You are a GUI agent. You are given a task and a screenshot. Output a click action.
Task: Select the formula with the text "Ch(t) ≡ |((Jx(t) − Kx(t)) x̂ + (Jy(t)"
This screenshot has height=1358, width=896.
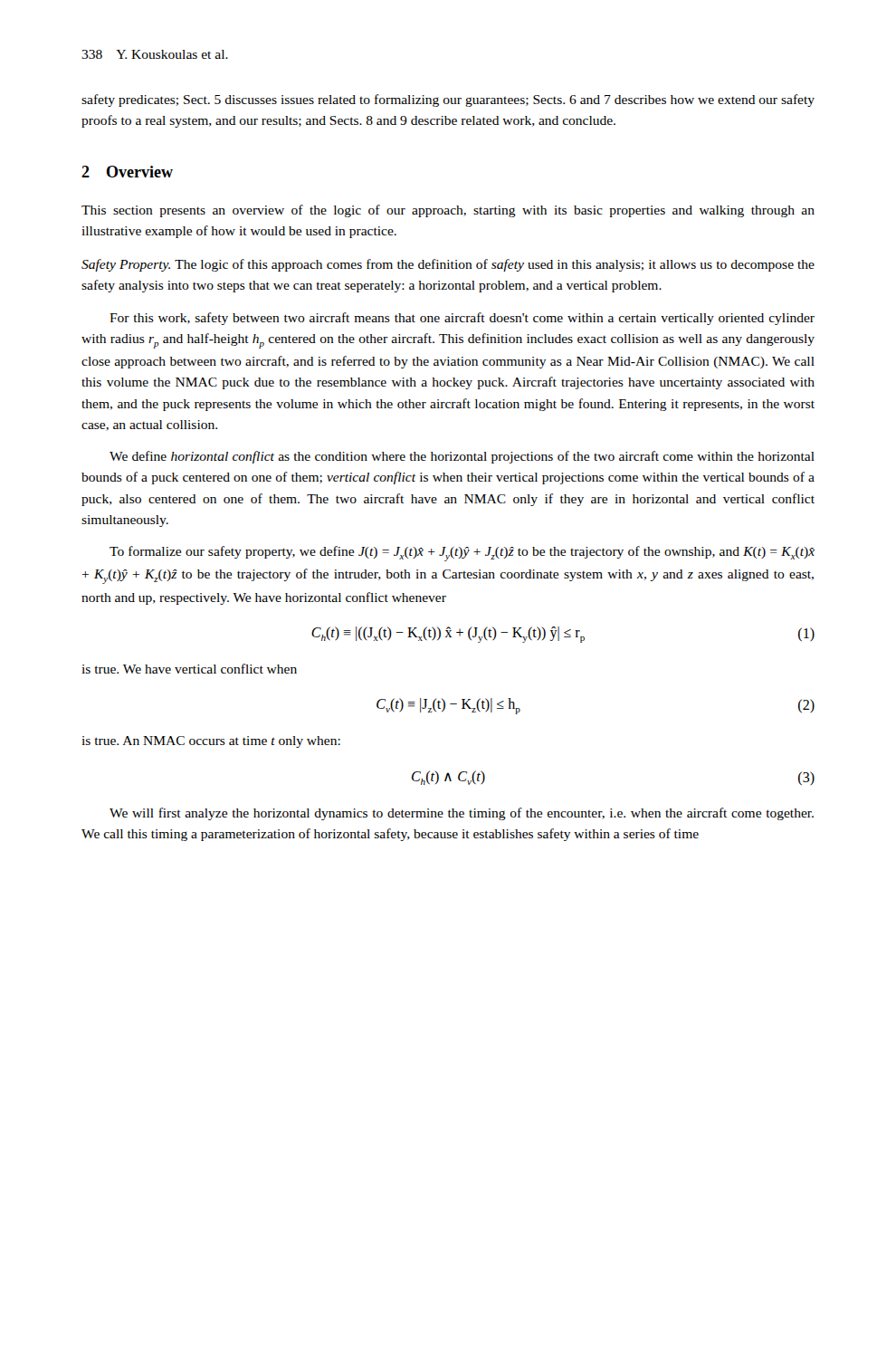point(563,634)
